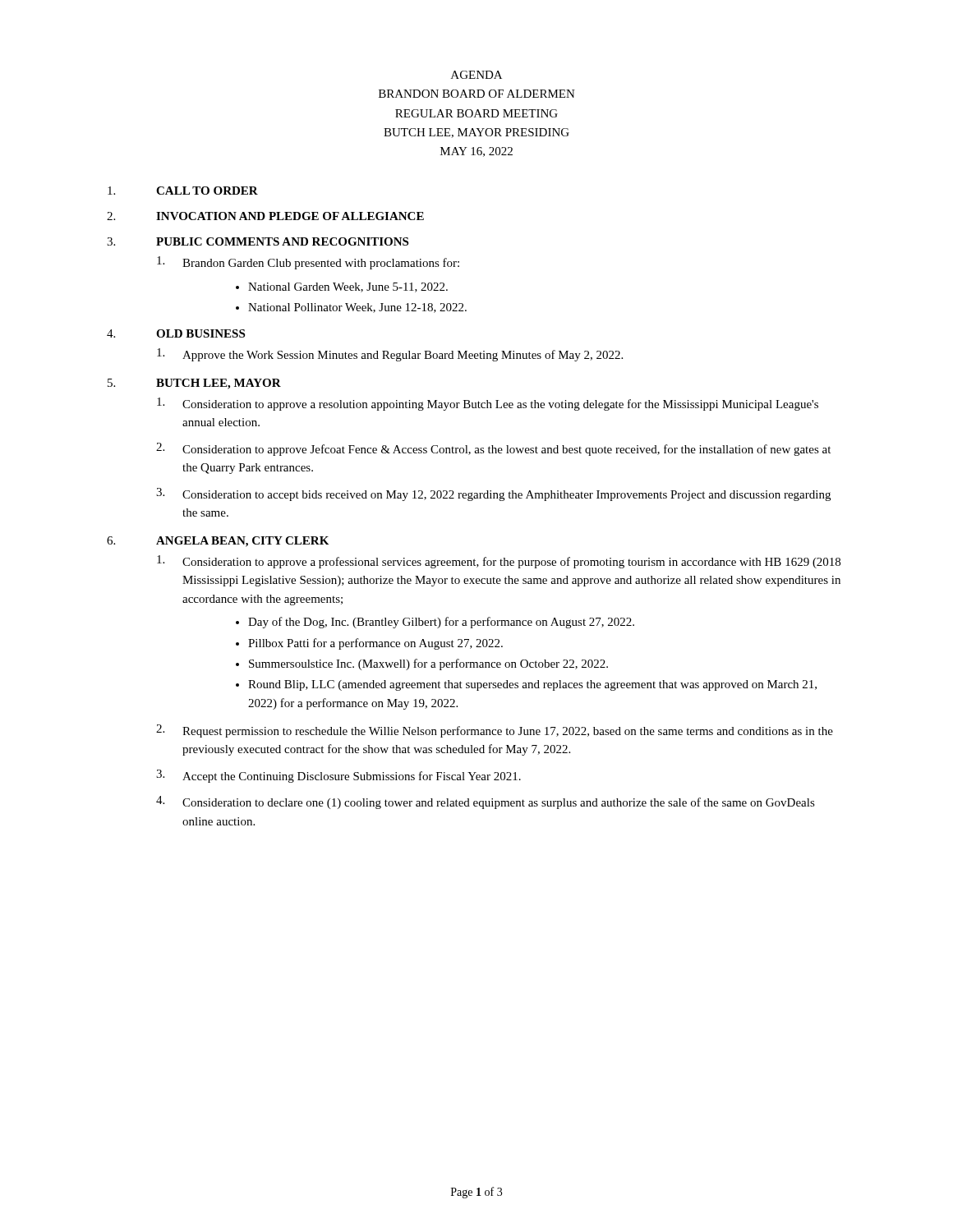953x1232 pixels.
Task: Select the list item containing "2. INVOCATION AND PLEDGE OF"
Action: click(266, 217)
